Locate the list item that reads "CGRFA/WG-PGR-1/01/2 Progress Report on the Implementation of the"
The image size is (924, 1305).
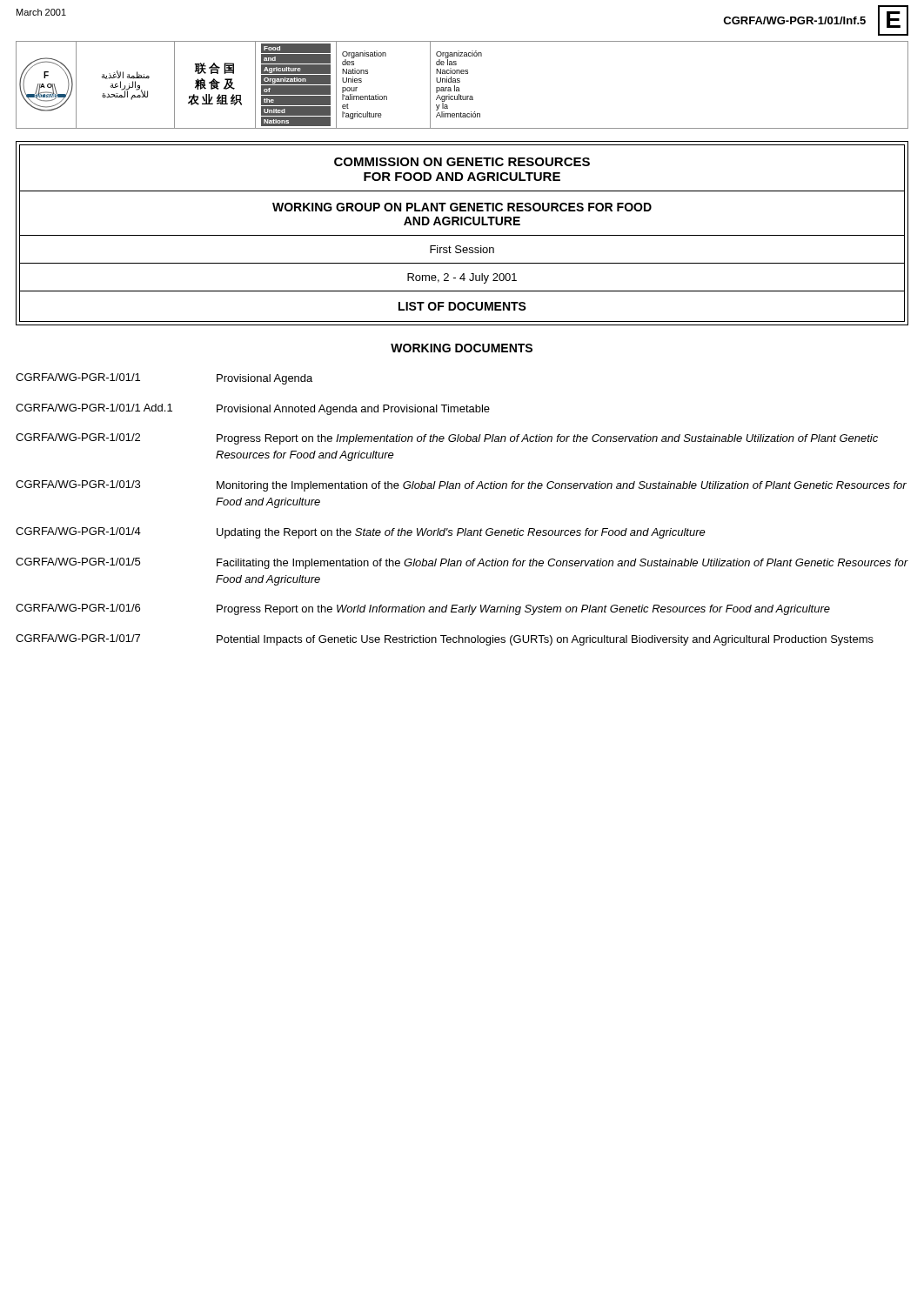pyautogui.click(x=462, y=447)
